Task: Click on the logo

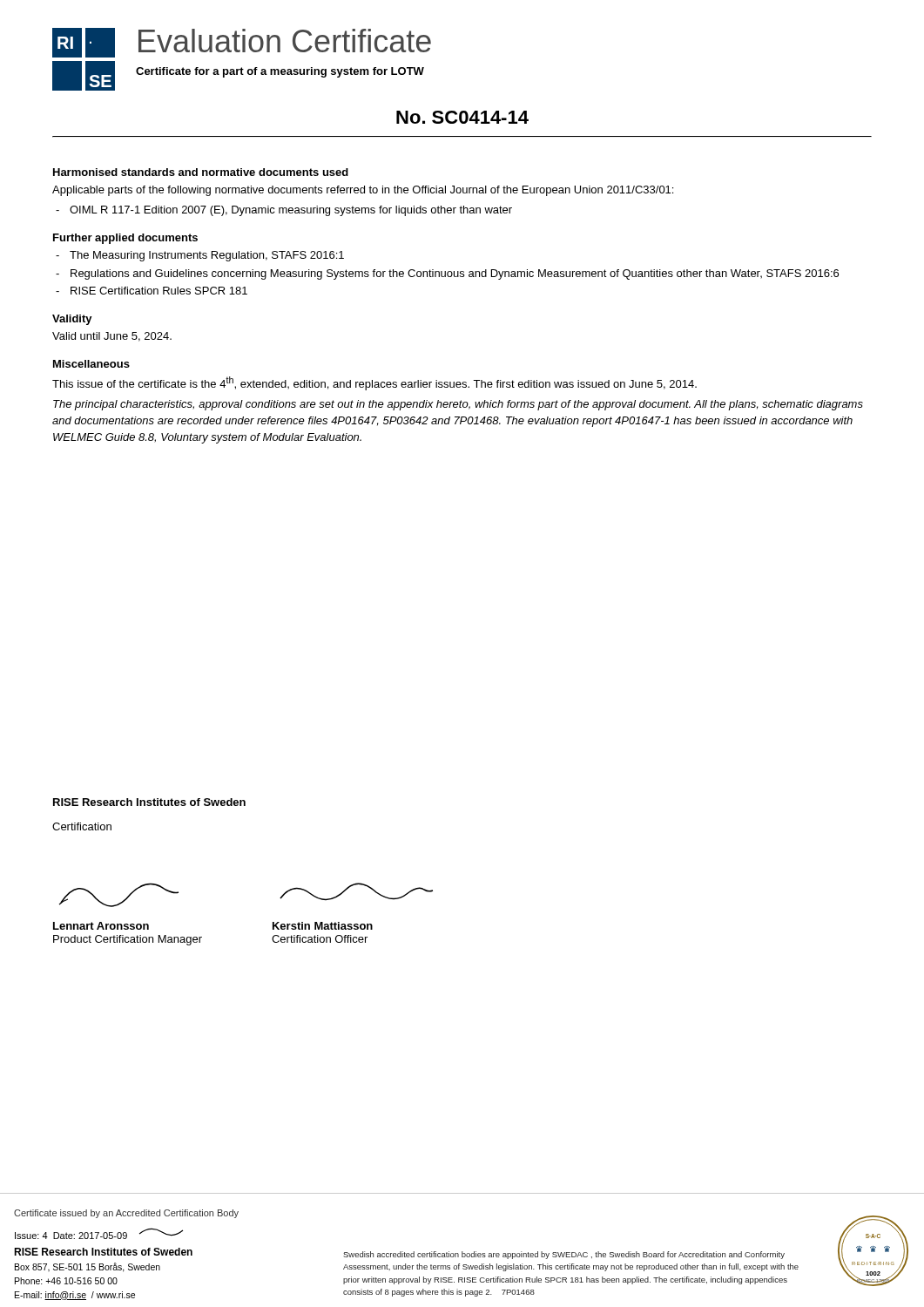Action: click(84, 61)
